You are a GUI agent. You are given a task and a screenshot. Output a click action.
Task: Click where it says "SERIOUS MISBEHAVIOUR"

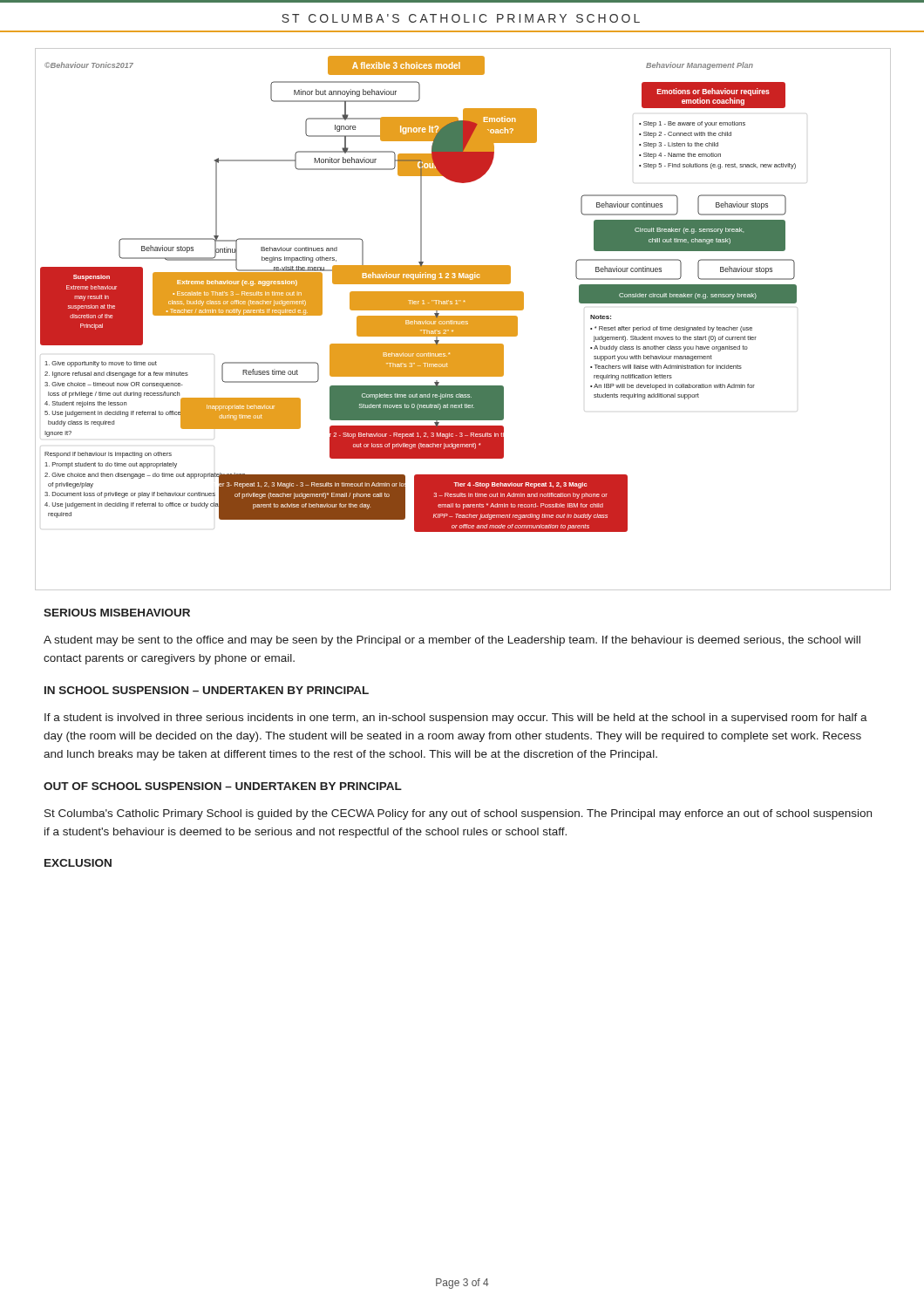click(x=117, y=613)
